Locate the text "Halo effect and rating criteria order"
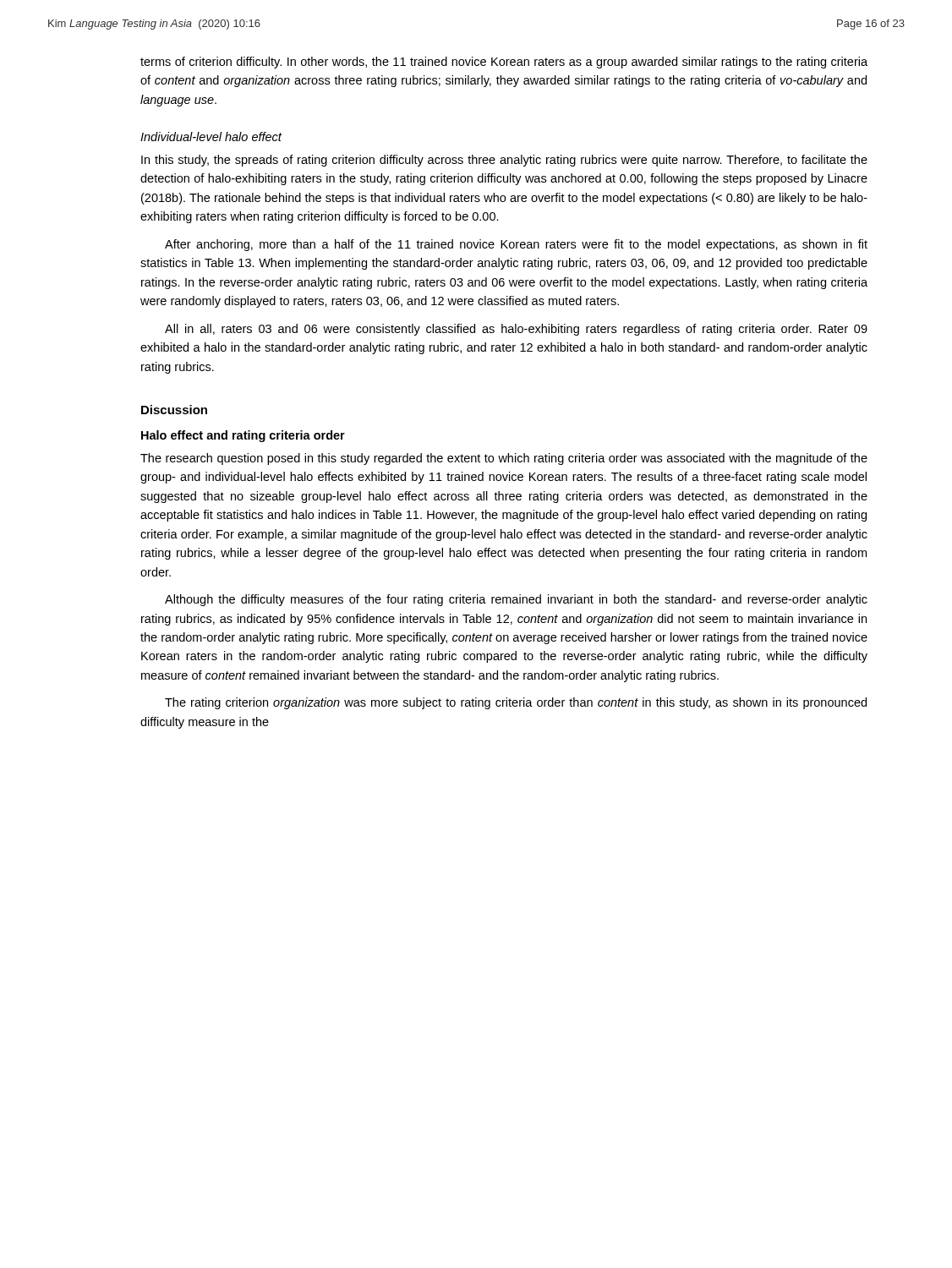The width and height of the screenshot is (952, 1268). [x=243, y=436]
